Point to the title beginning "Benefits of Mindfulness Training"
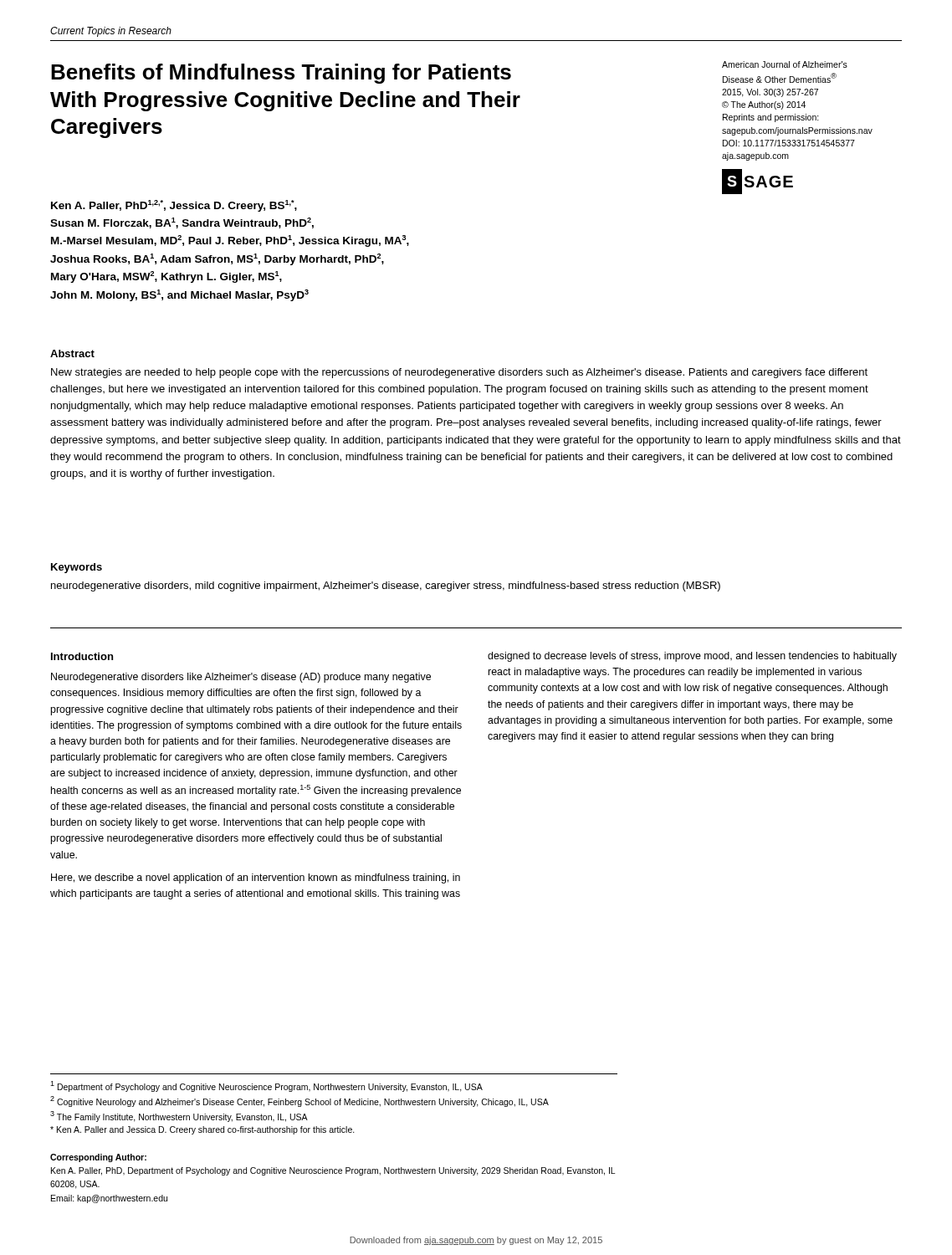Viewport: 952px width, 1255px height. 289,99
